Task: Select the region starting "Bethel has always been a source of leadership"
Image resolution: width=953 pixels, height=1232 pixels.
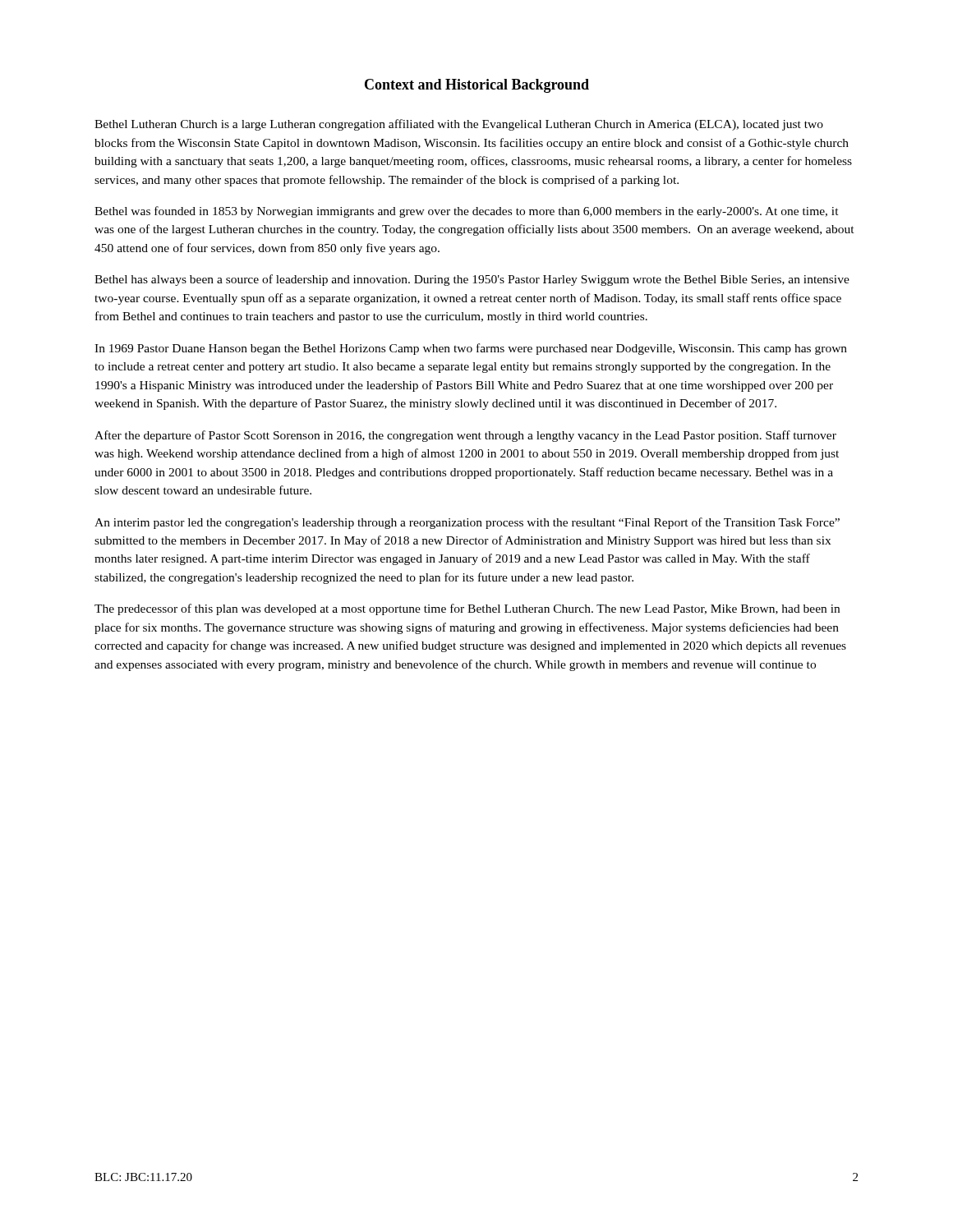Action: (x=472, y=298)
